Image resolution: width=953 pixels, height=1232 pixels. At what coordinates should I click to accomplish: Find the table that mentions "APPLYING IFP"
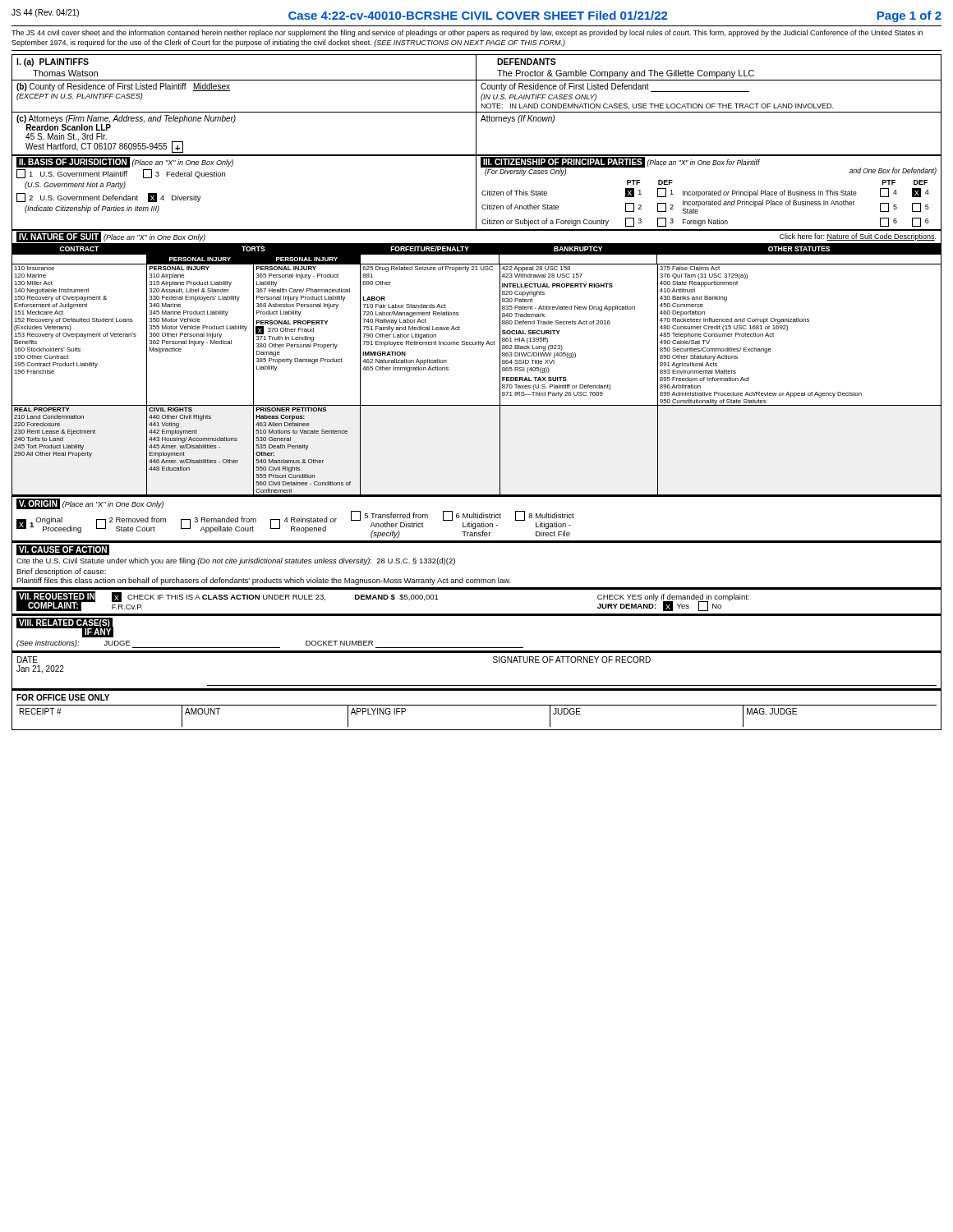(476, 716)
